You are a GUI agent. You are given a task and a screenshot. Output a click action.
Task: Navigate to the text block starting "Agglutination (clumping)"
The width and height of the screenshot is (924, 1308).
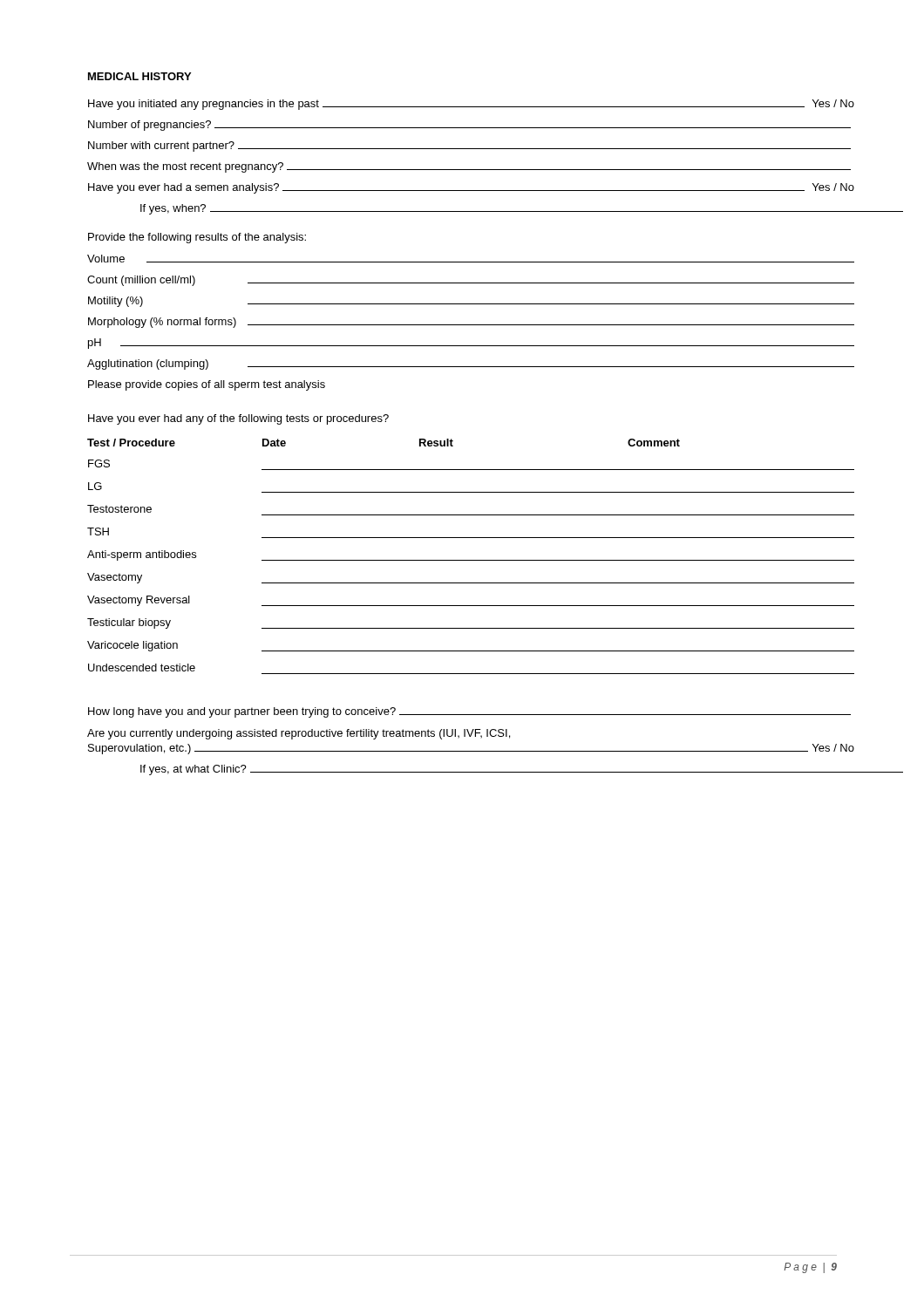pyautogui.click(x=471, y=363)
